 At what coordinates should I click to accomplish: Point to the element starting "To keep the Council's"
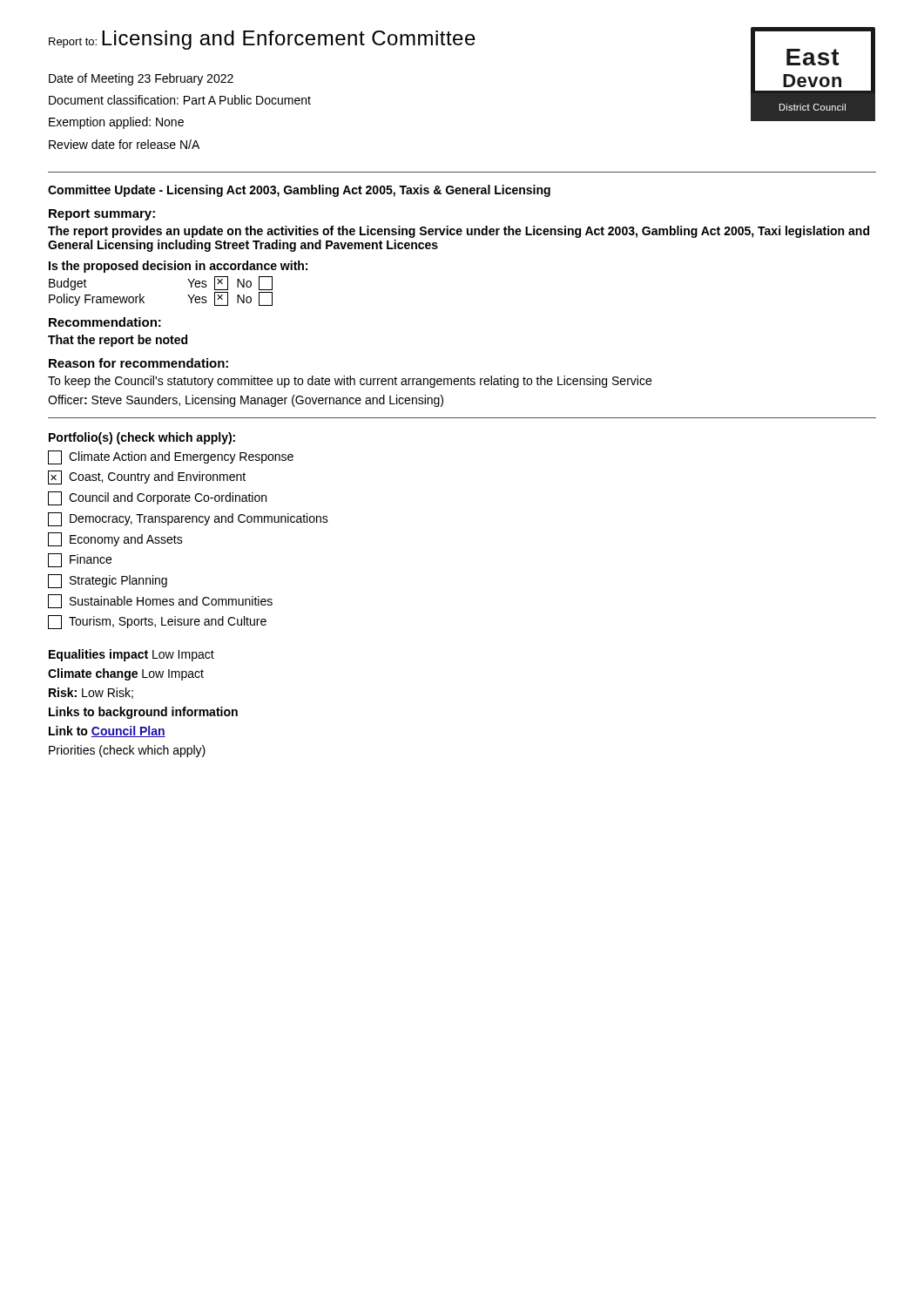click(x=350, y=381)
